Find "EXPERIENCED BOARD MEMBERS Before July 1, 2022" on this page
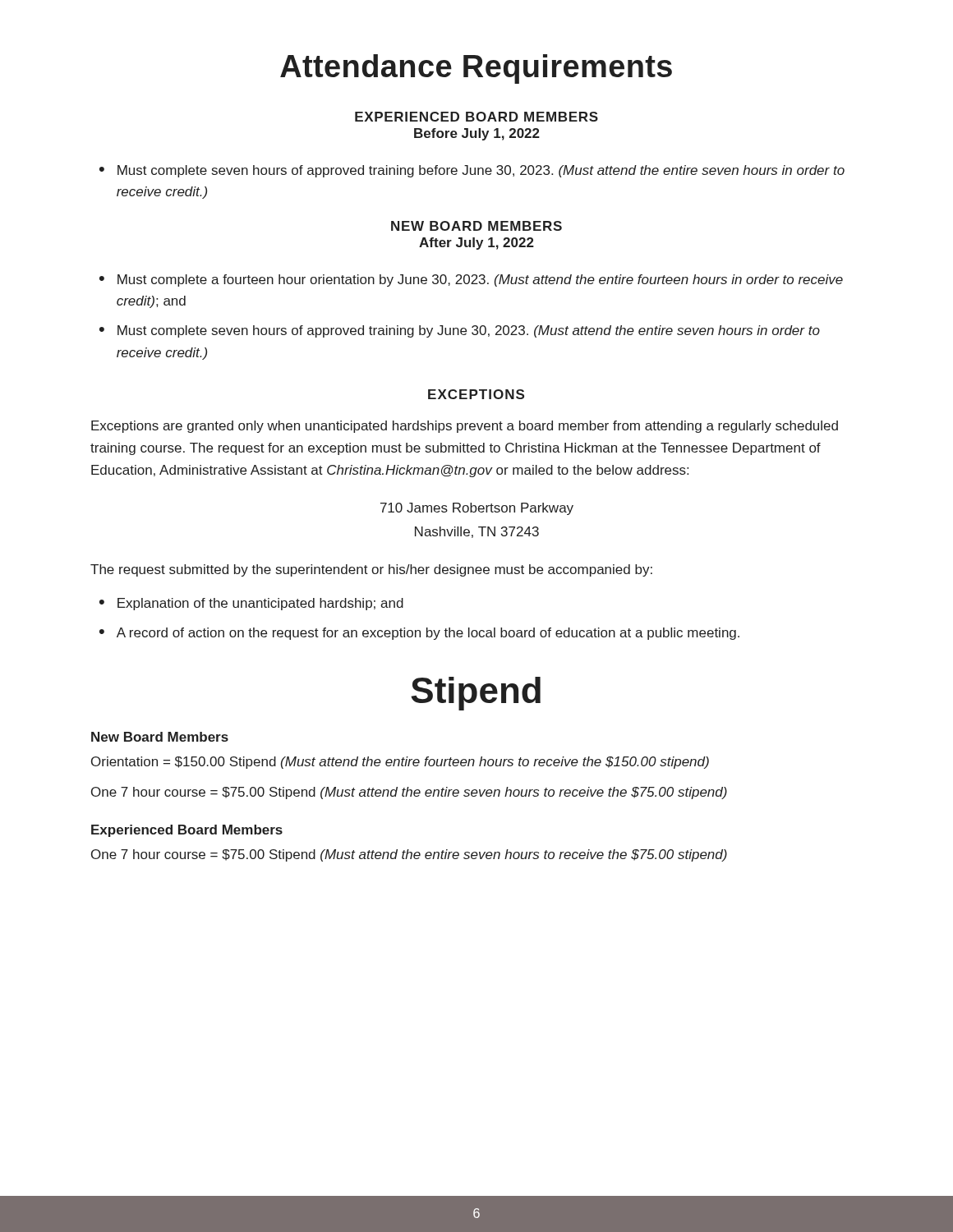 pyautogui.click(x=476, y=126)
